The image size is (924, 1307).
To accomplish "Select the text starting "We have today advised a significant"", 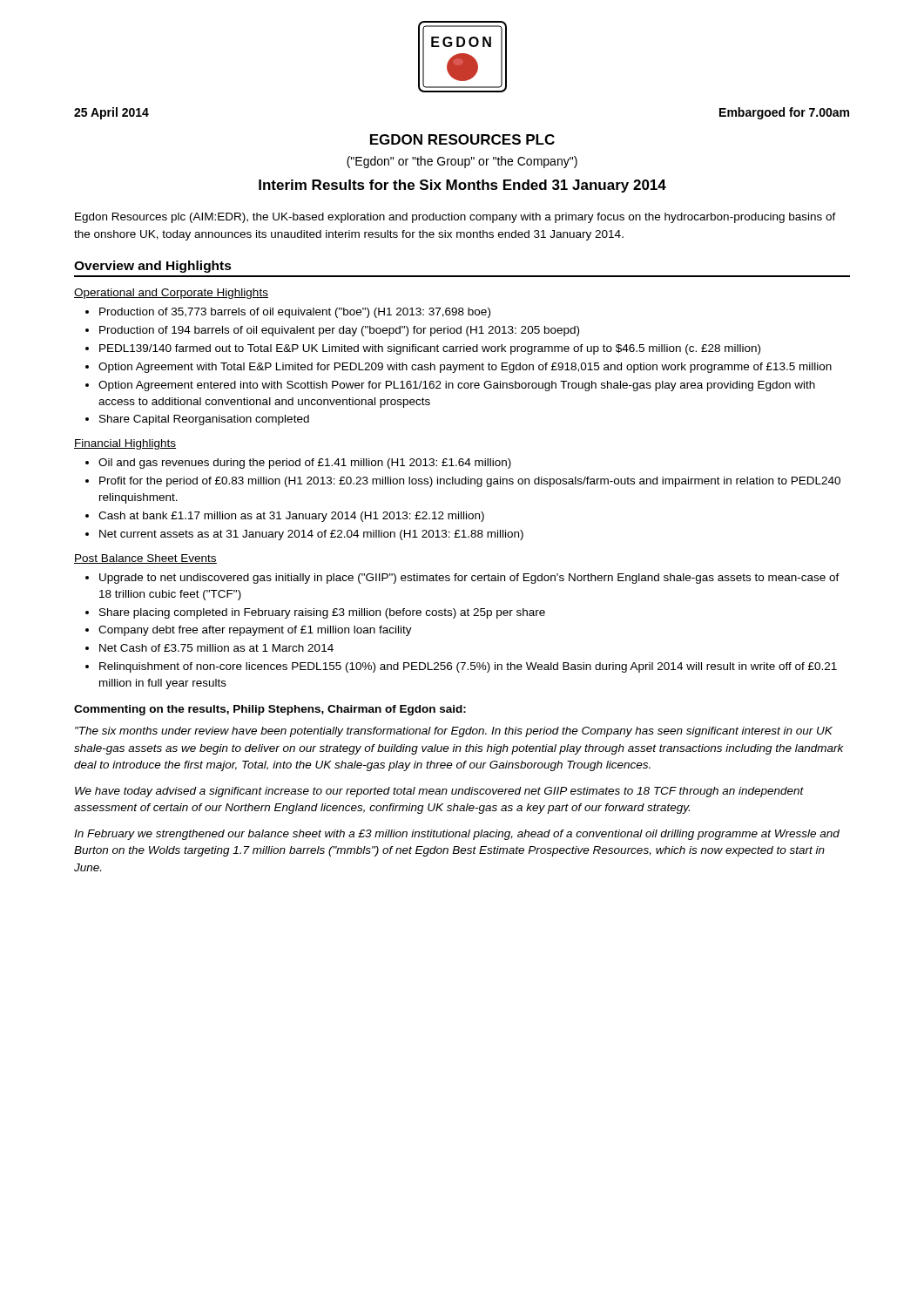I will tap(439, 799).
